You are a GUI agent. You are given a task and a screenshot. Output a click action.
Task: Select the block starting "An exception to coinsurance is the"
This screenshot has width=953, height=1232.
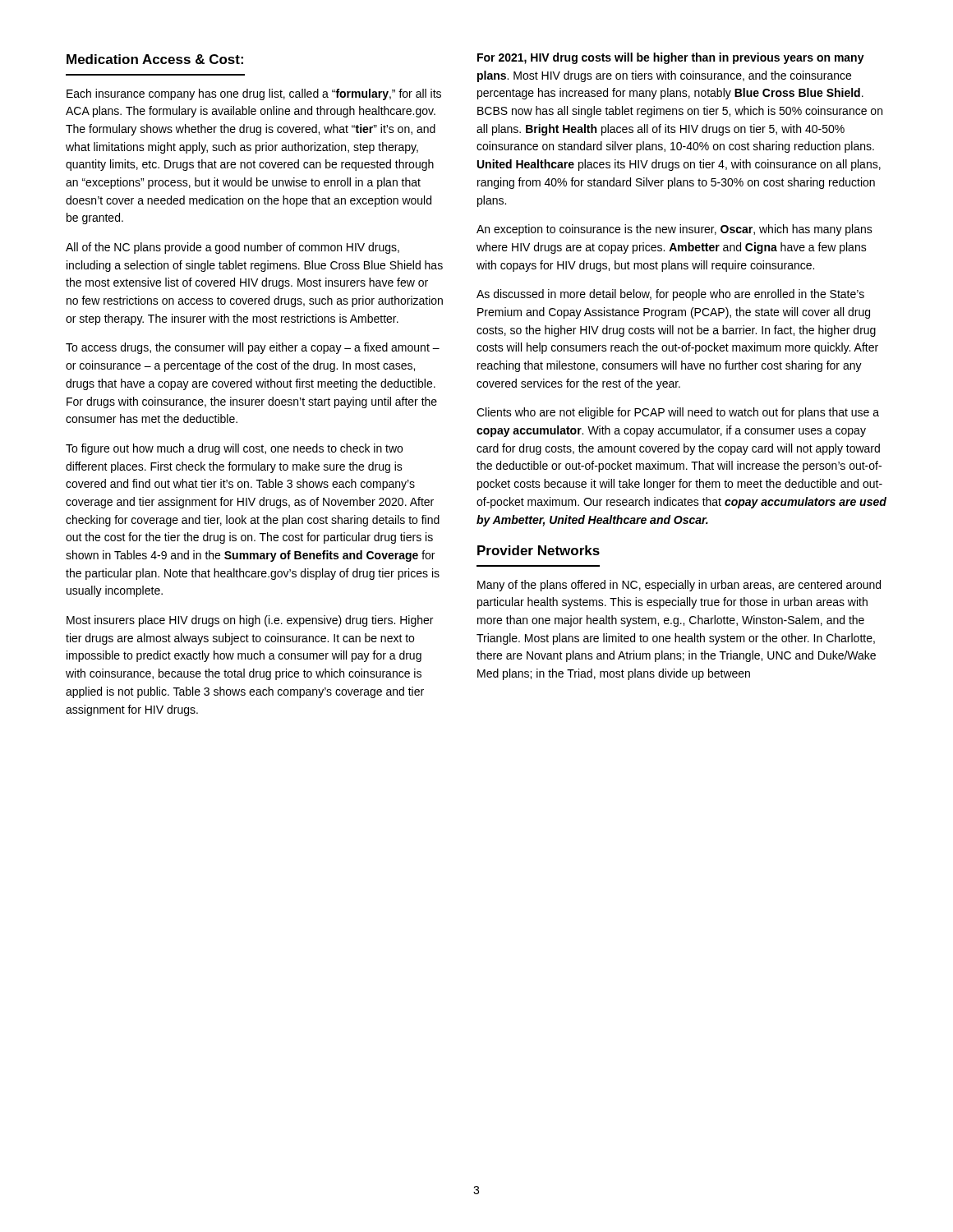click(674, 247)
